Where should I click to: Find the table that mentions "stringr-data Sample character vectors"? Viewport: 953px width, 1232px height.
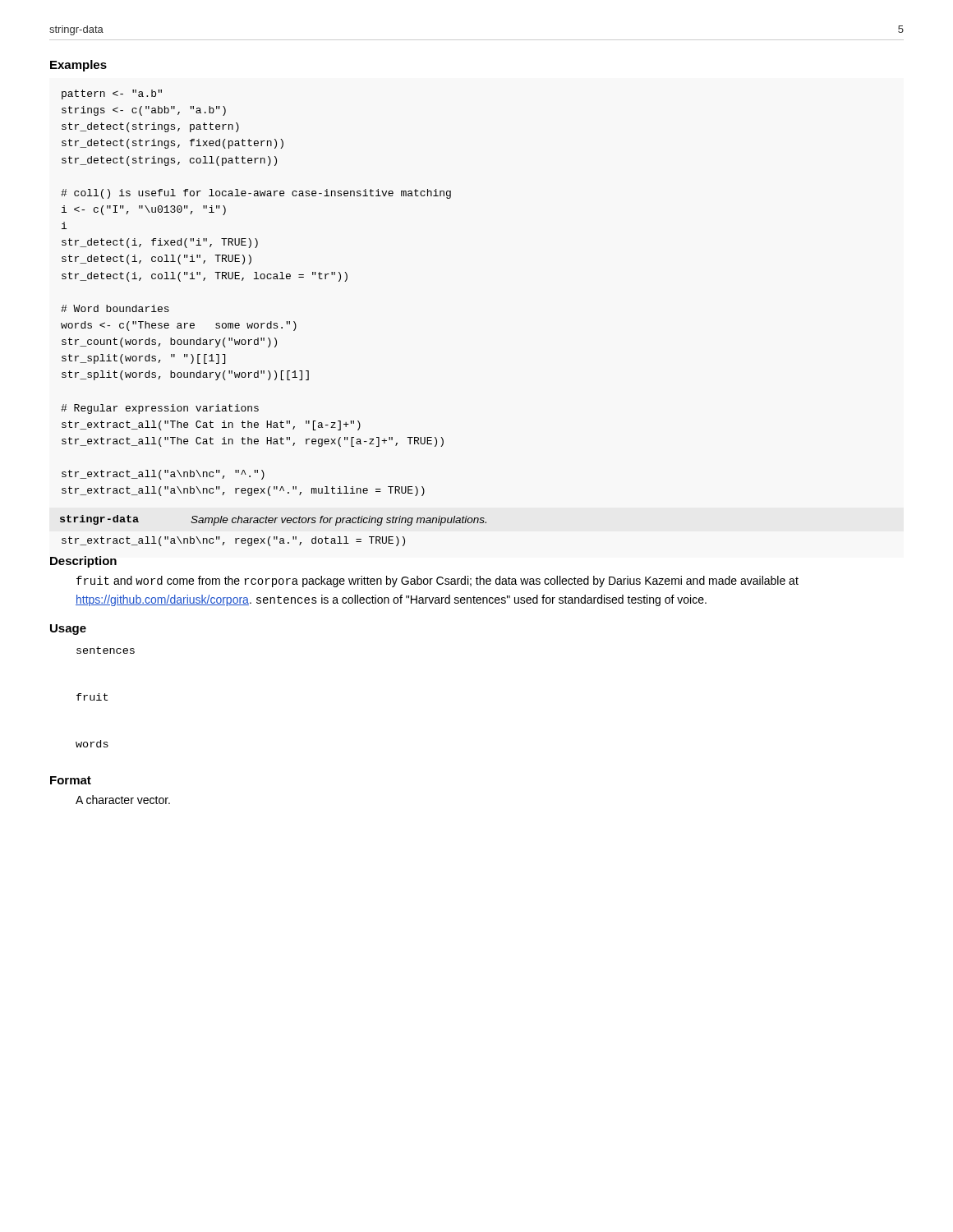[476, 519]
